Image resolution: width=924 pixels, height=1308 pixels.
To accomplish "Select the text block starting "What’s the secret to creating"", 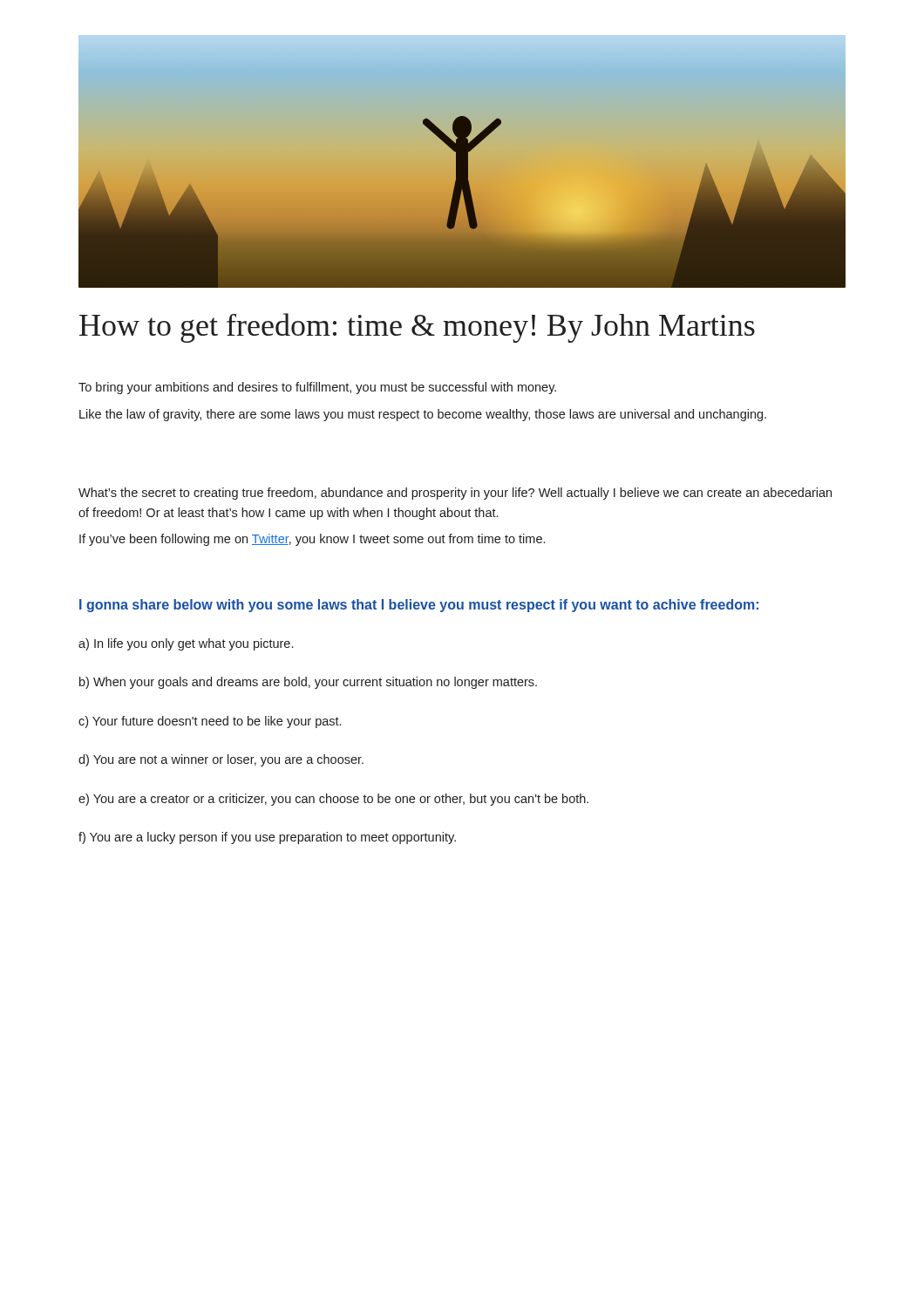I will click(462, 503).
